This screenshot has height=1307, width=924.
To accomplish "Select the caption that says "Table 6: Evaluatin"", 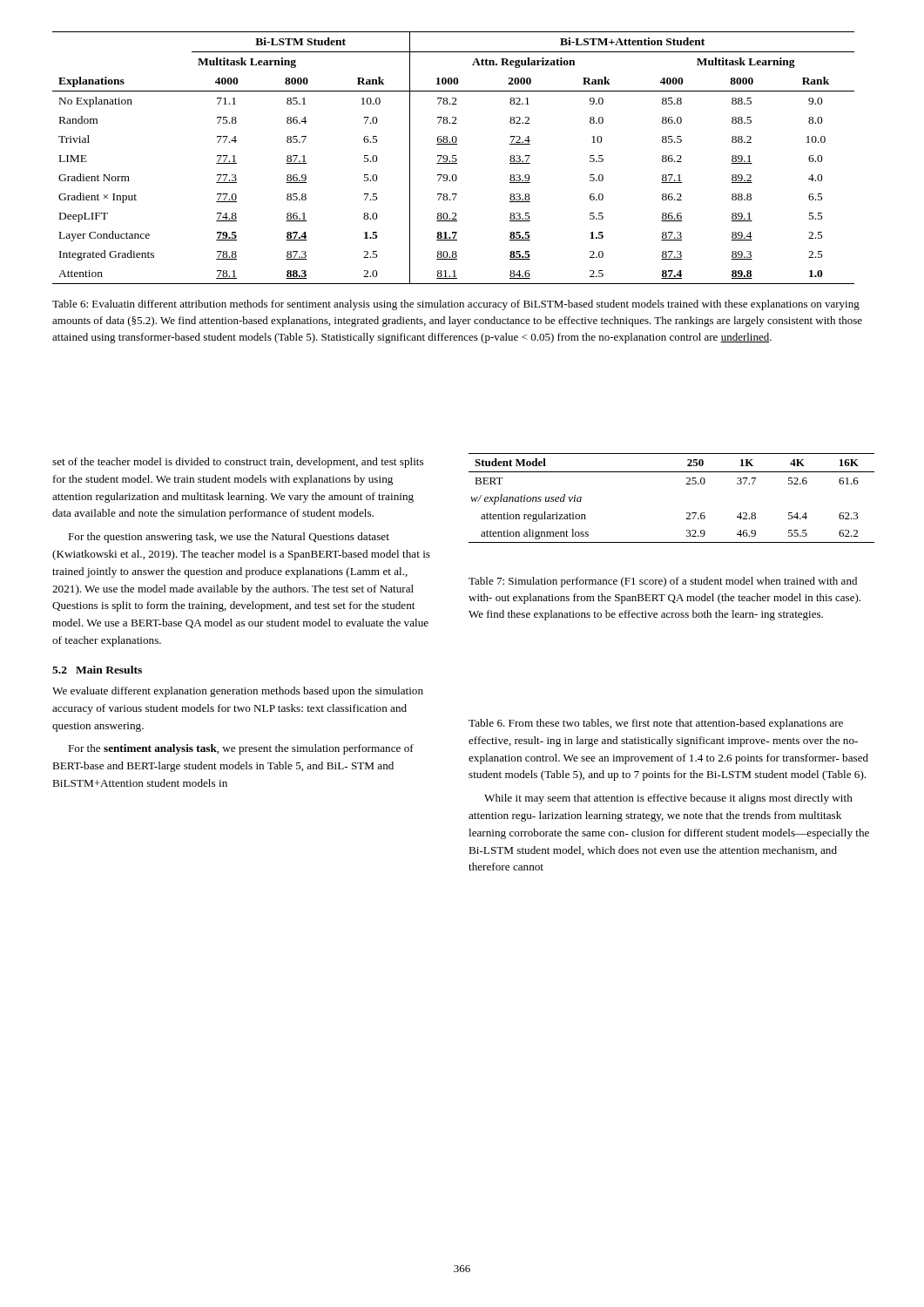I will point(457,320).
